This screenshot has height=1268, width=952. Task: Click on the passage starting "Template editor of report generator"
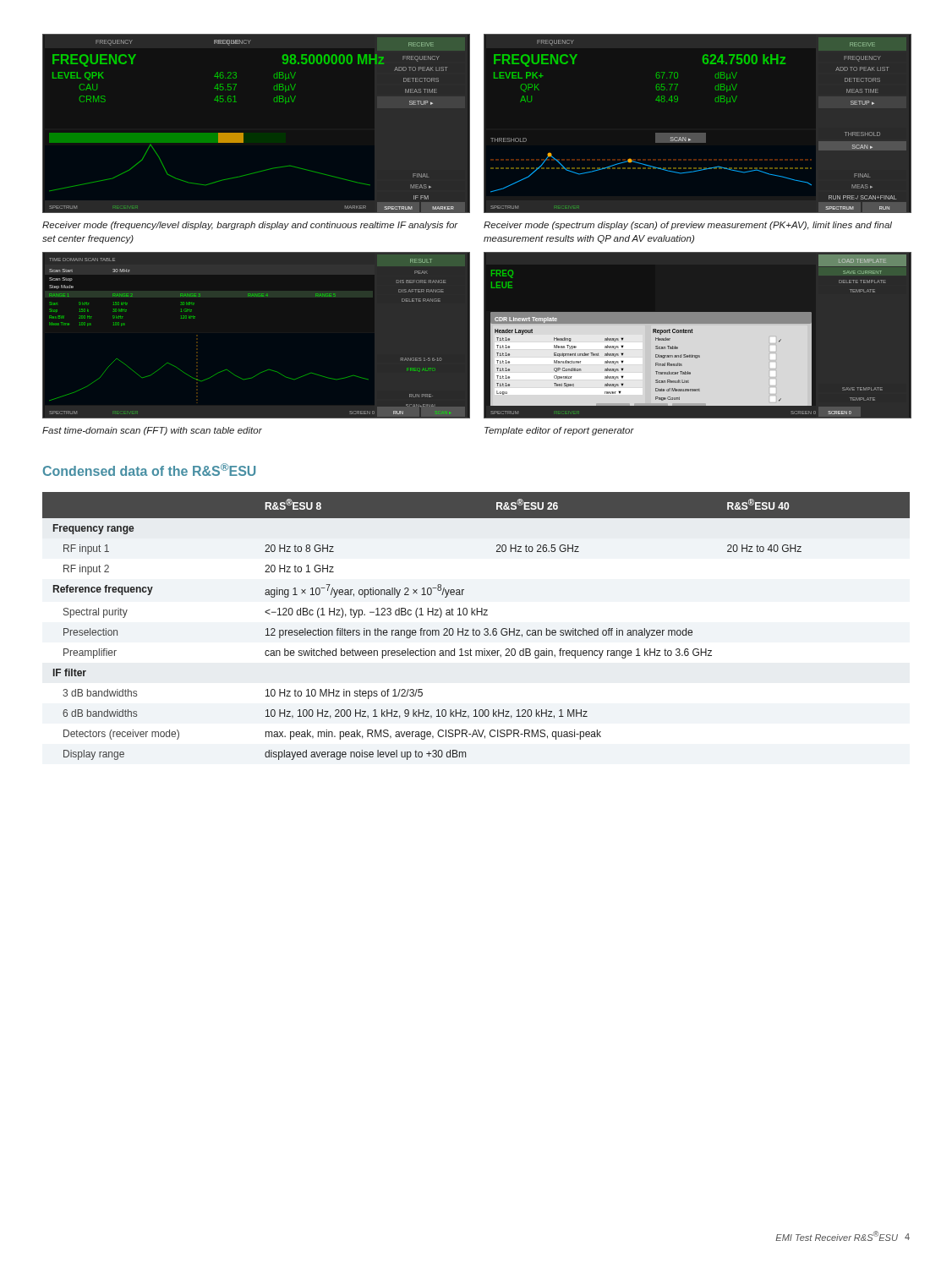559,430
